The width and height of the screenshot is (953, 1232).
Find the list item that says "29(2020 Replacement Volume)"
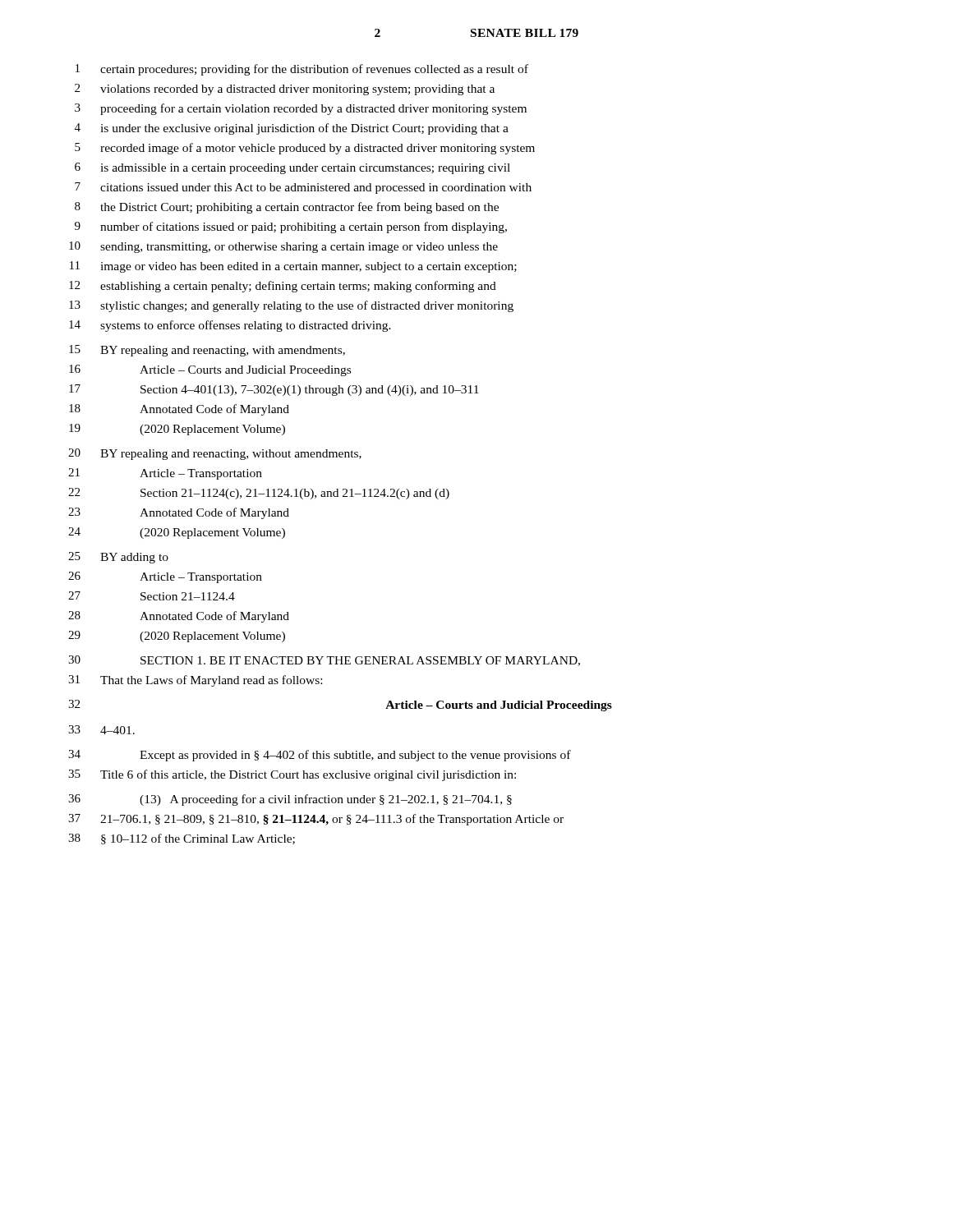point(177,637)
